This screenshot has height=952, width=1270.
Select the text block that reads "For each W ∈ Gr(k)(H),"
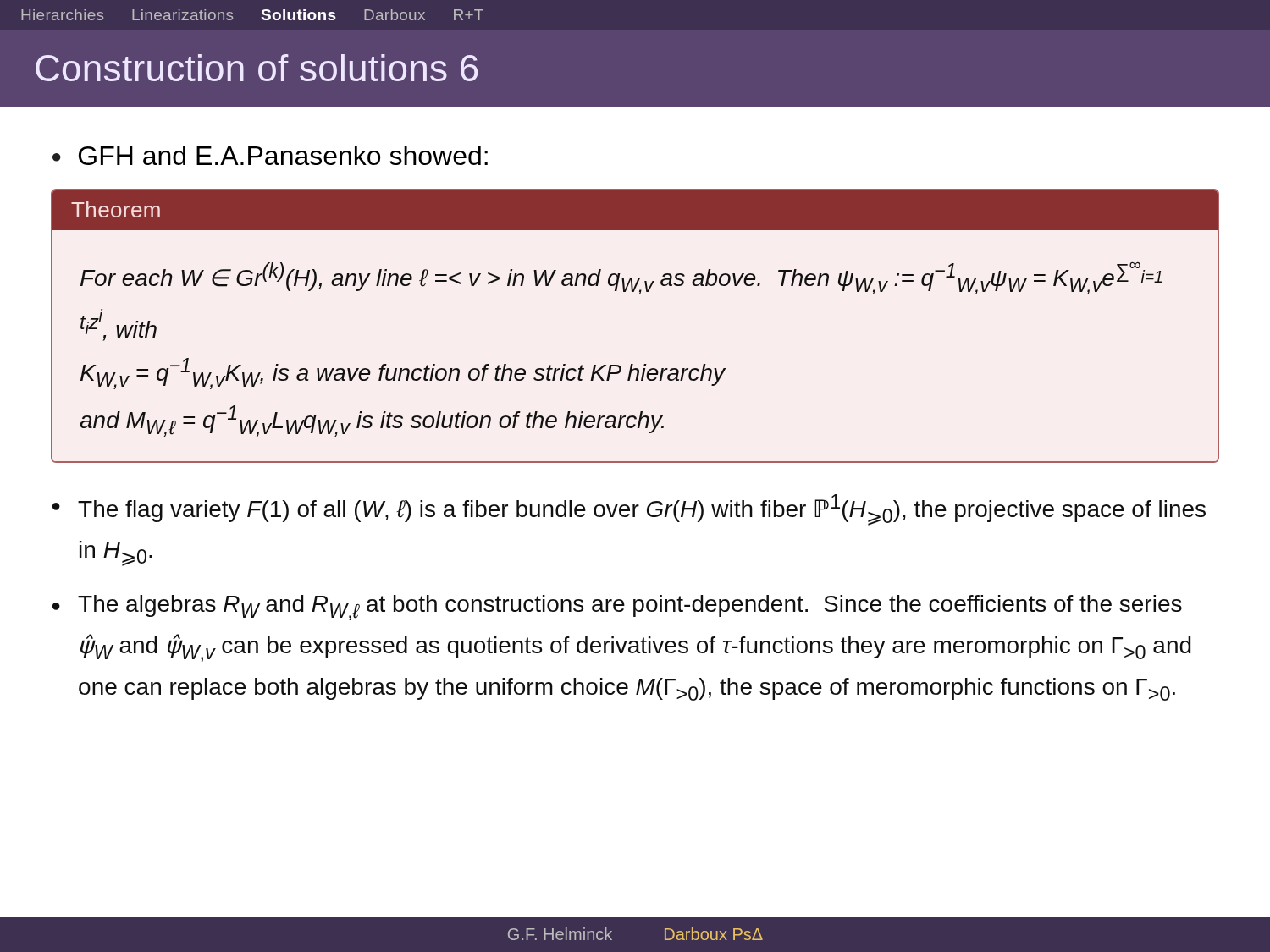pos(621,347)
